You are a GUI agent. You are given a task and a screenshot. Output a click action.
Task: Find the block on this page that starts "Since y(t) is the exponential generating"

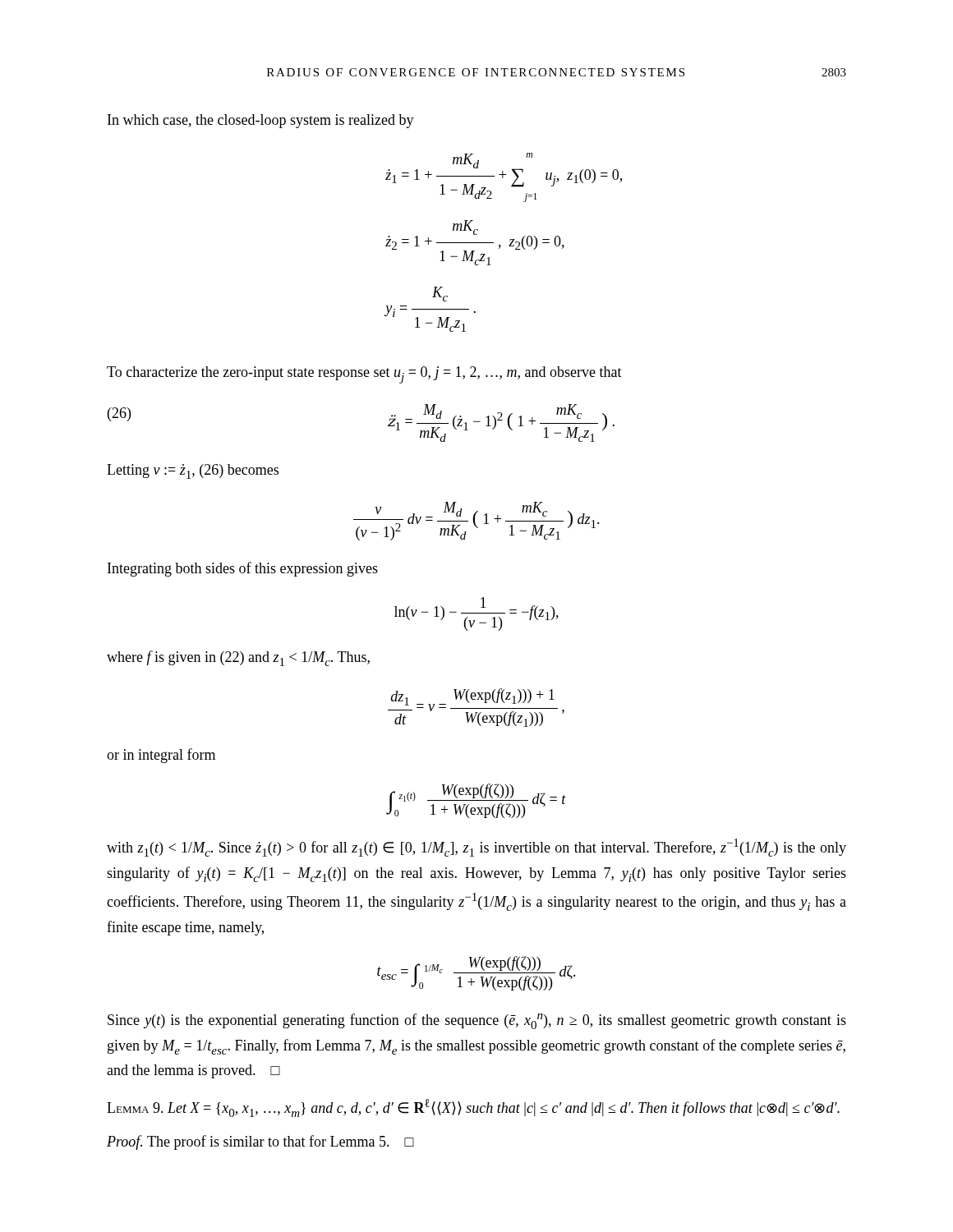click(x=476, y=1044)
